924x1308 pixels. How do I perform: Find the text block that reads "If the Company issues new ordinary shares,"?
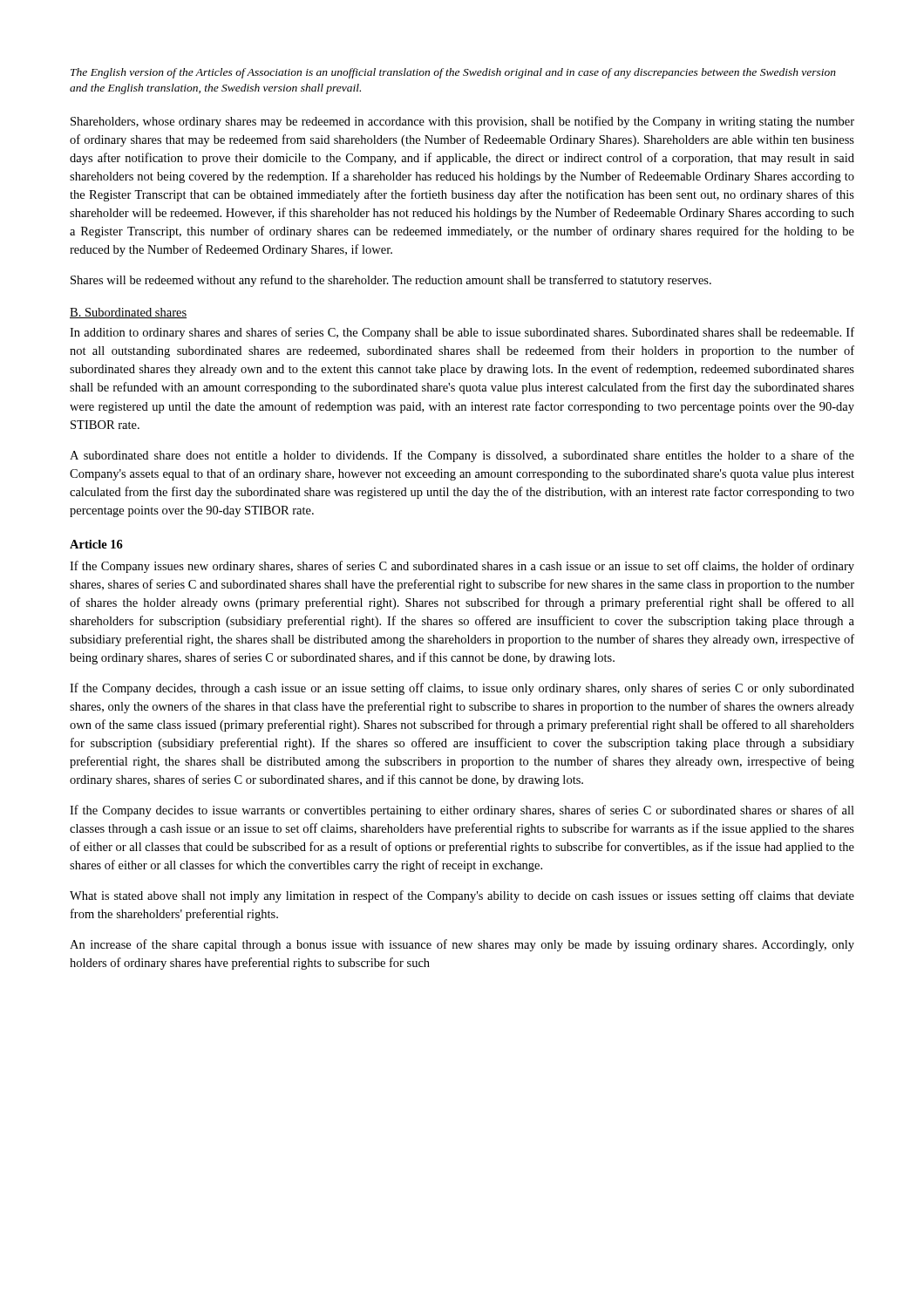click(462, 611)
